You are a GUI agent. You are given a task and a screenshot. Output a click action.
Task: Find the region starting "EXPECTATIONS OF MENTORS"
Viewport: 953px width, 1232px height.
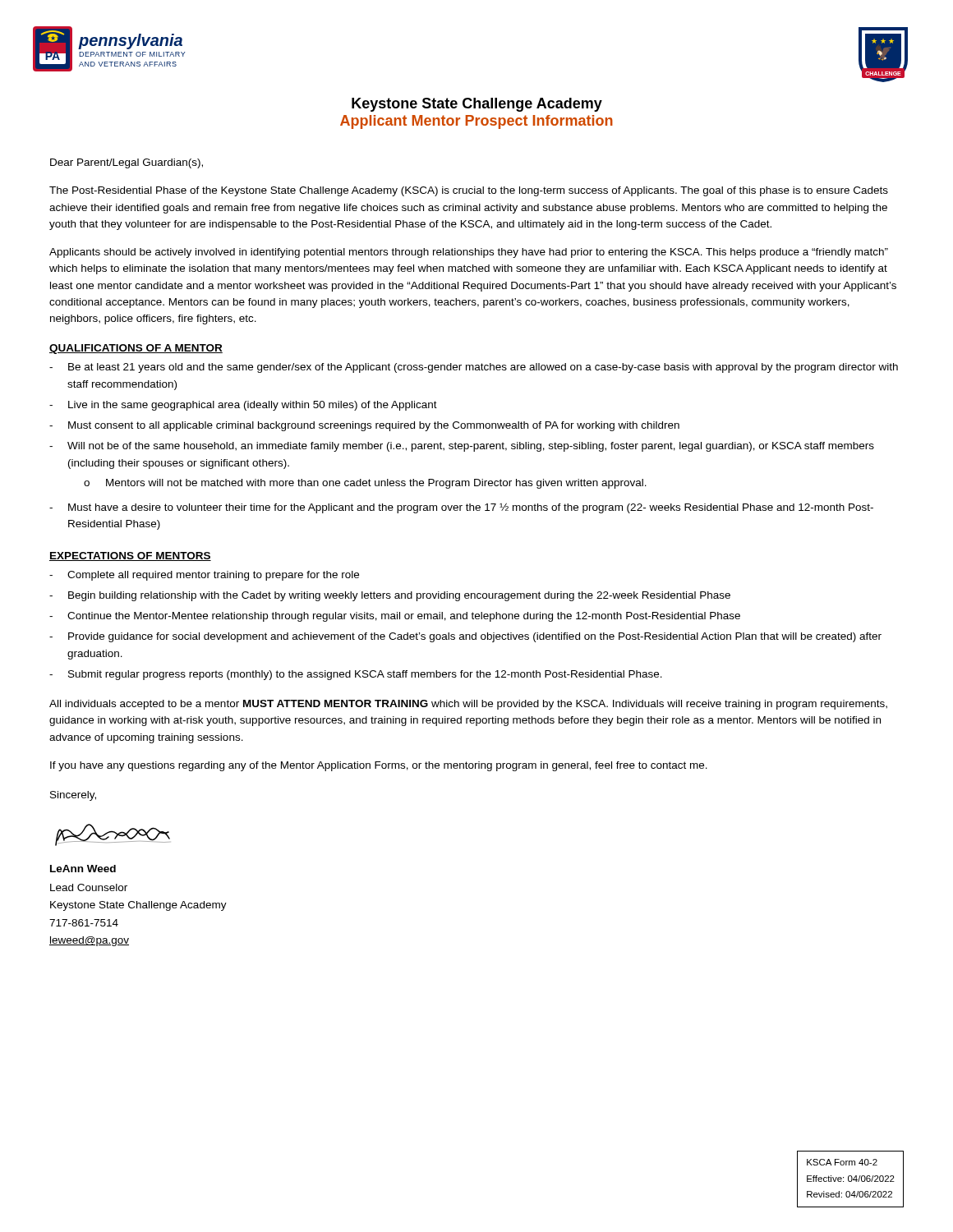click(x=130, y=555)
